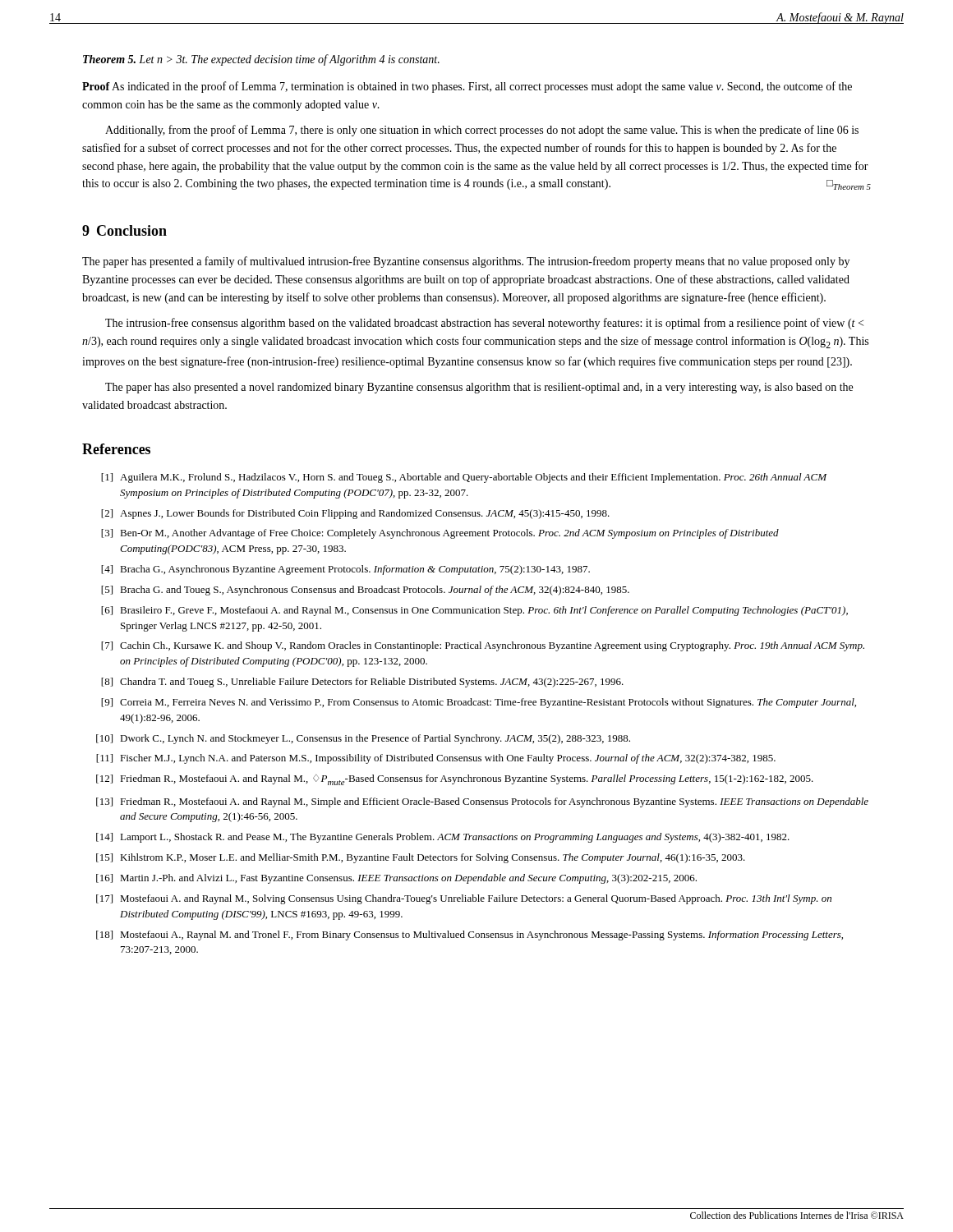The height and width of the screenshot is (1232, 953).
Task: Point to the region starting "[3] Ben-Or M., Another"
Action: (x=476, y=541)
